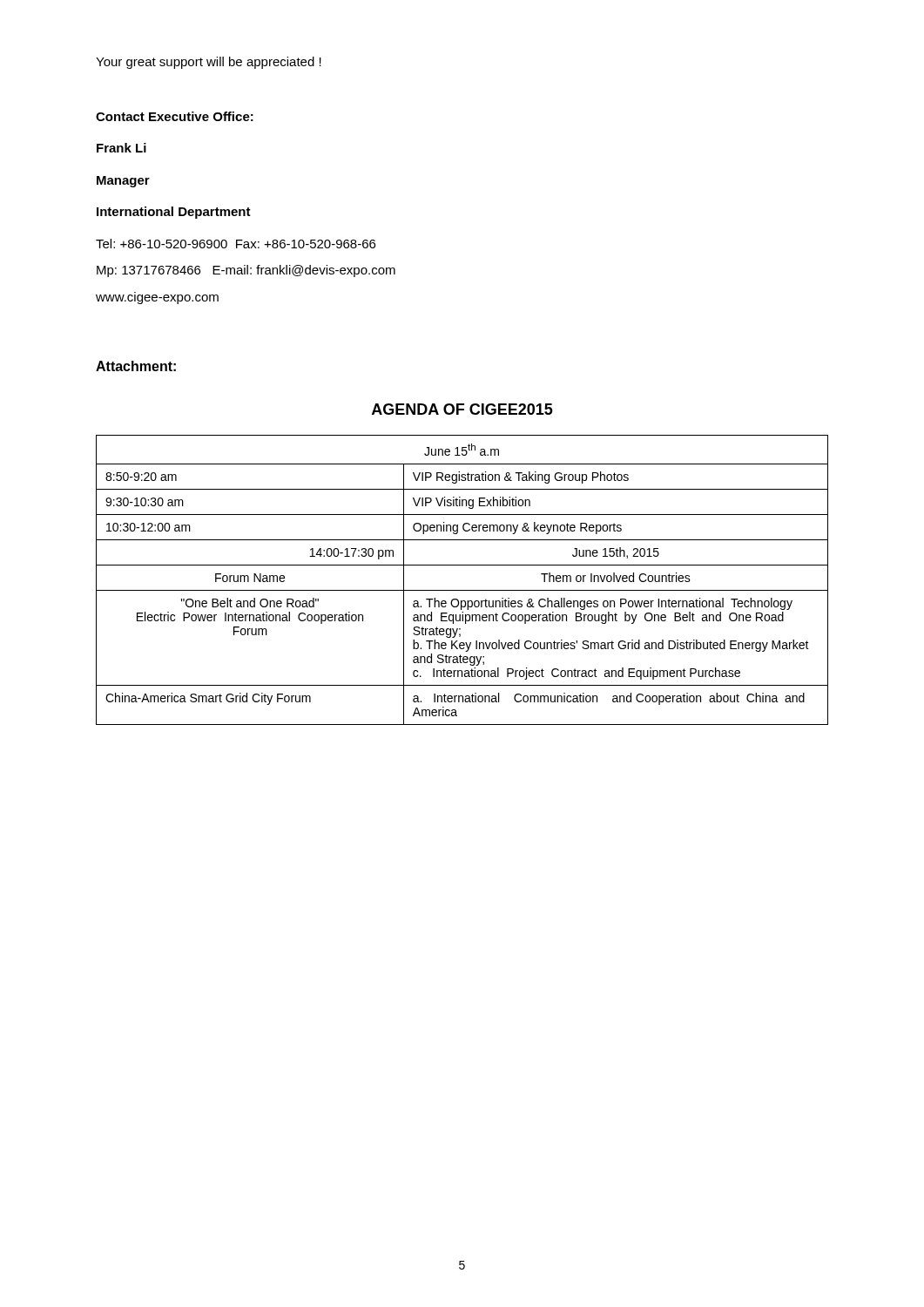Image resolution: width=924 pixels, height=1307 pixels.
Task: Find the text containing "International Department"
Action: point(173,211)
